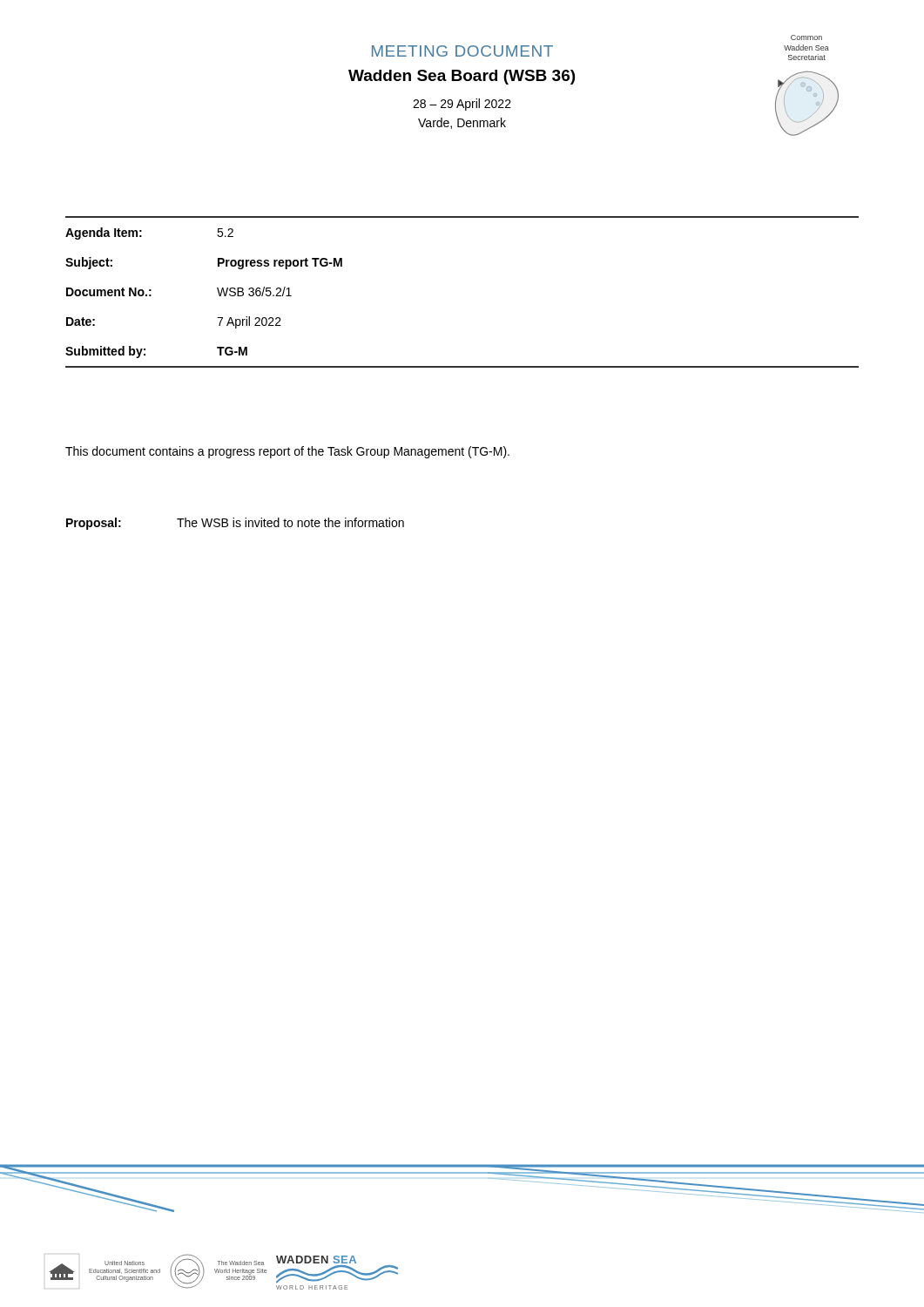Where is the passage that starts "This document contains a progress report of the"?
The width and height of the screenshot is (924, 1307).
(x=288, y=451)
